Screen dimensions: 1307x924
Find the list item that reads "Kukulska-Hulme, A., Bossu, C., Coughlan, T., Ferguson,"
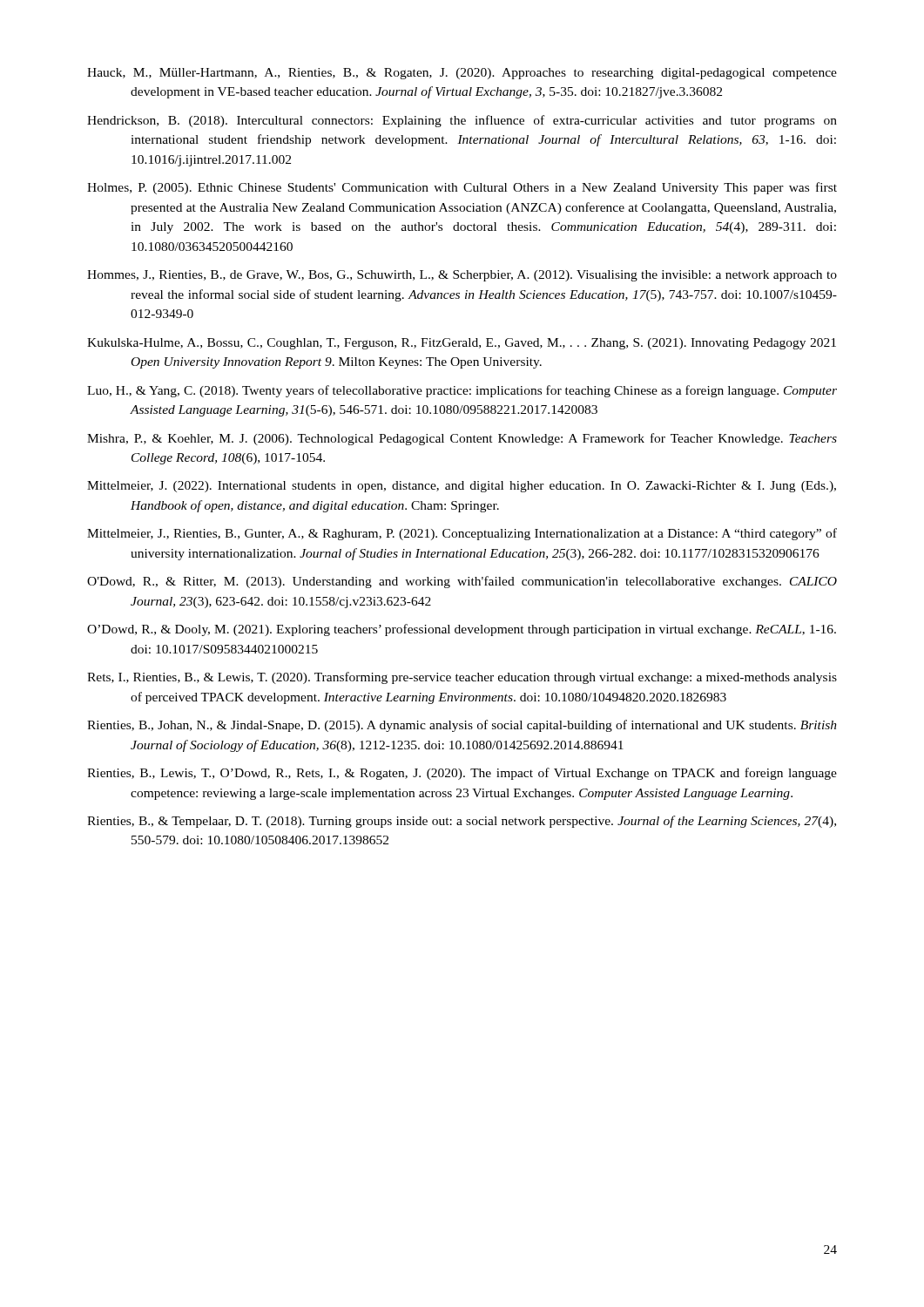click(462, 351)
